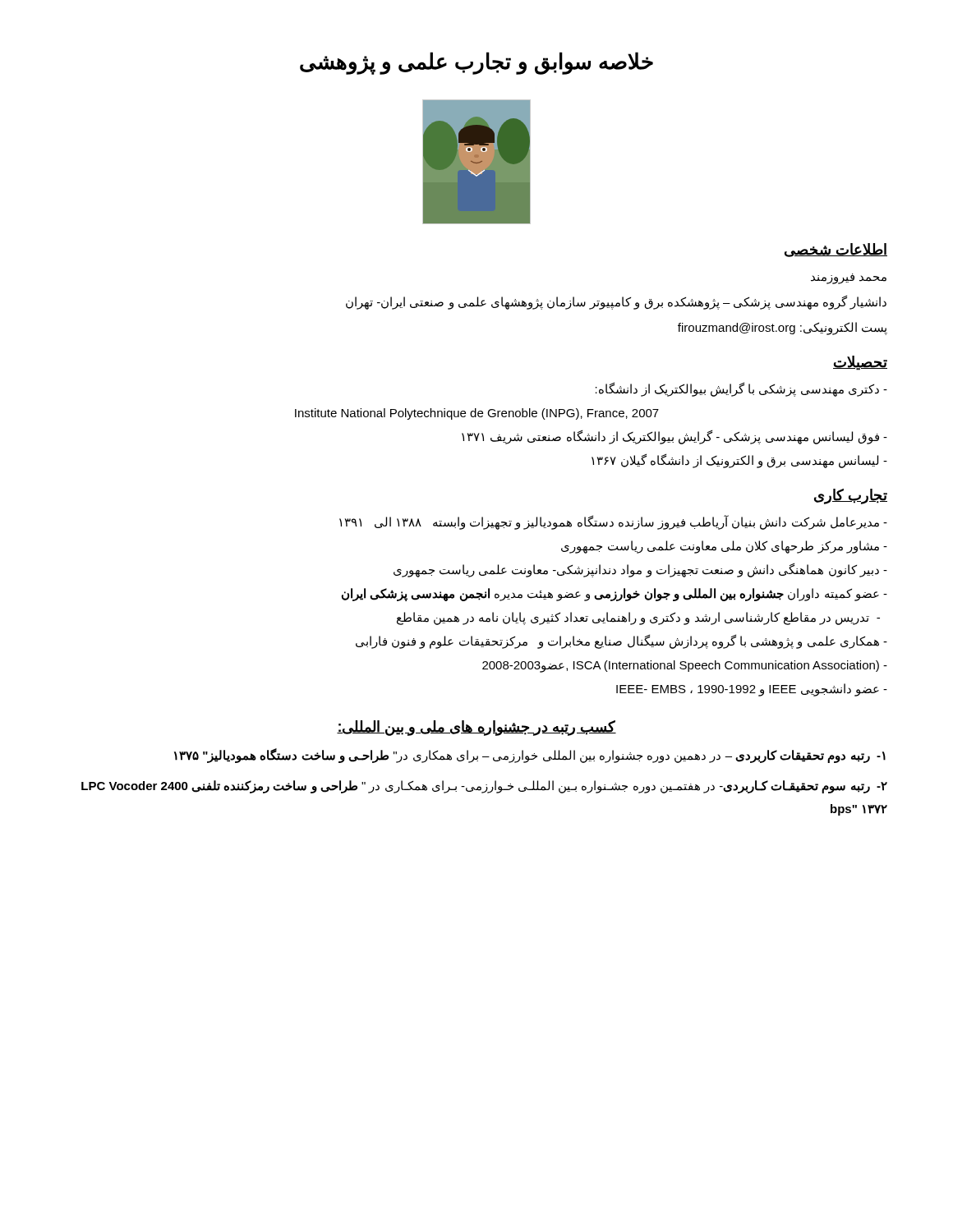
Task: Find the photo
Action: point(476,162)
